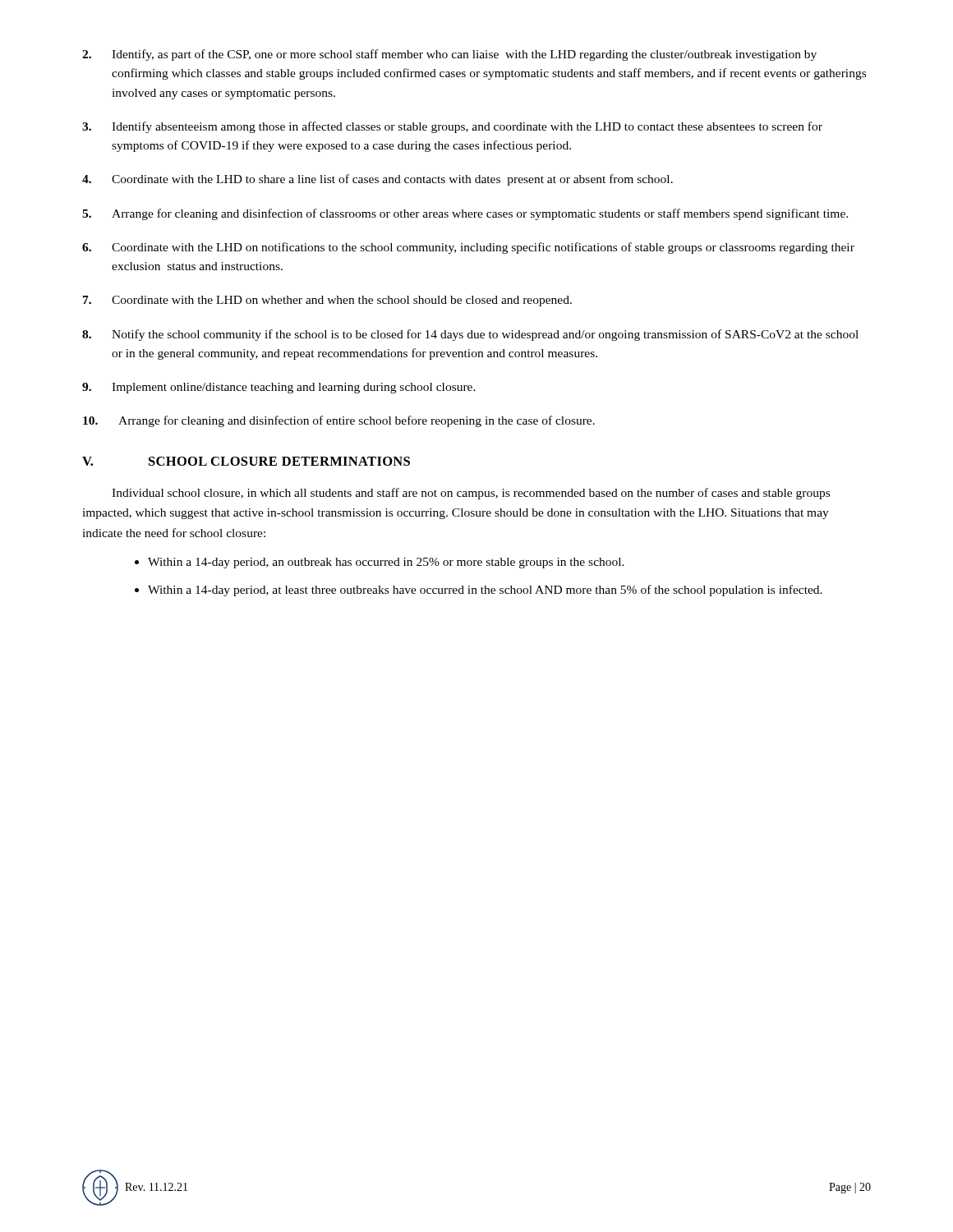The image size is (953, 1232).
Task: Point to the block starting "Individual school closure, in which all"
Action: pos(456,512)
